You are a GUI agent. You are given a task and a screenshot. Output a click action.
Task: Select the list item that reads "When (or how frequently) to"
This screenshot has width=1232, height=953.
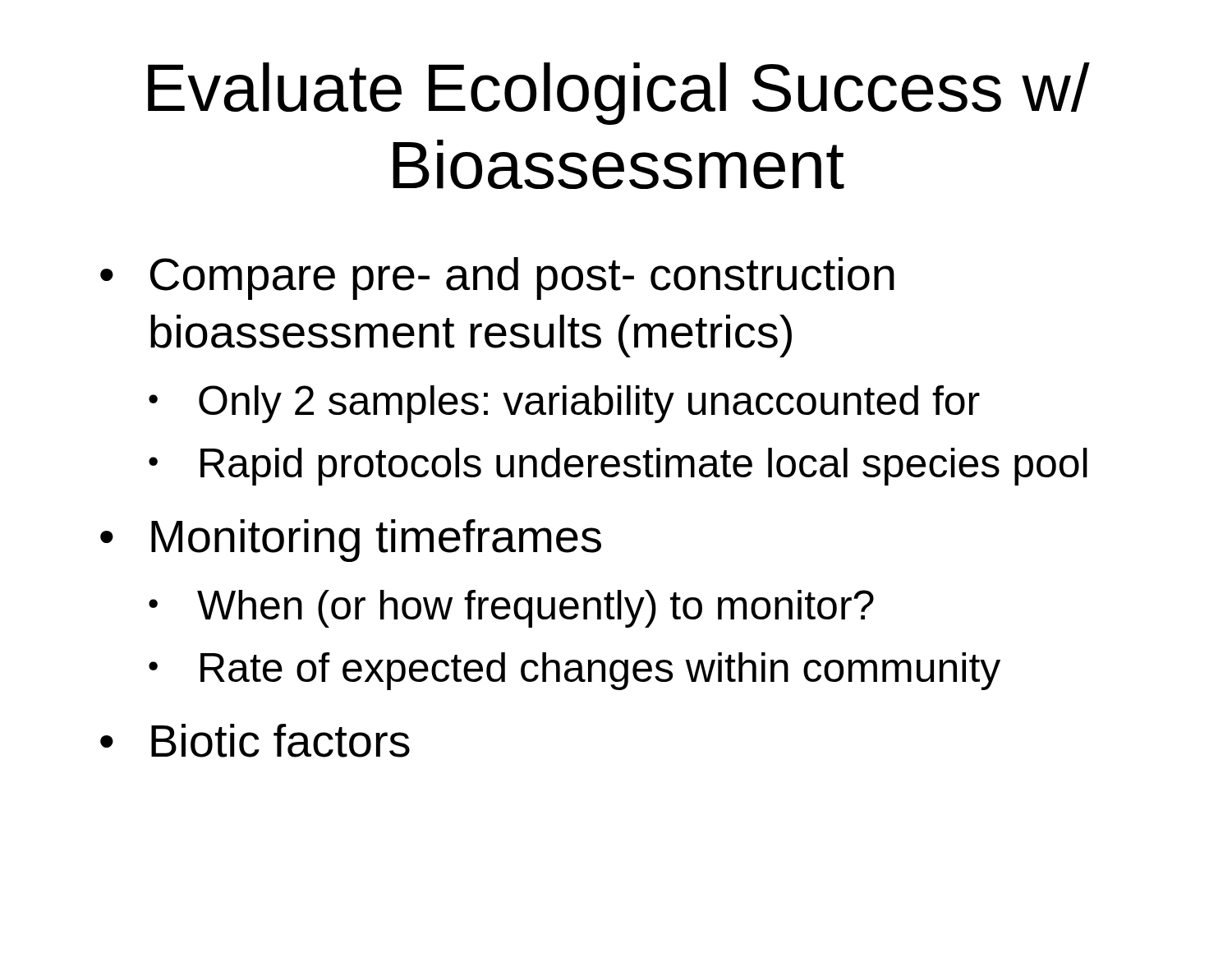(536, 605)
